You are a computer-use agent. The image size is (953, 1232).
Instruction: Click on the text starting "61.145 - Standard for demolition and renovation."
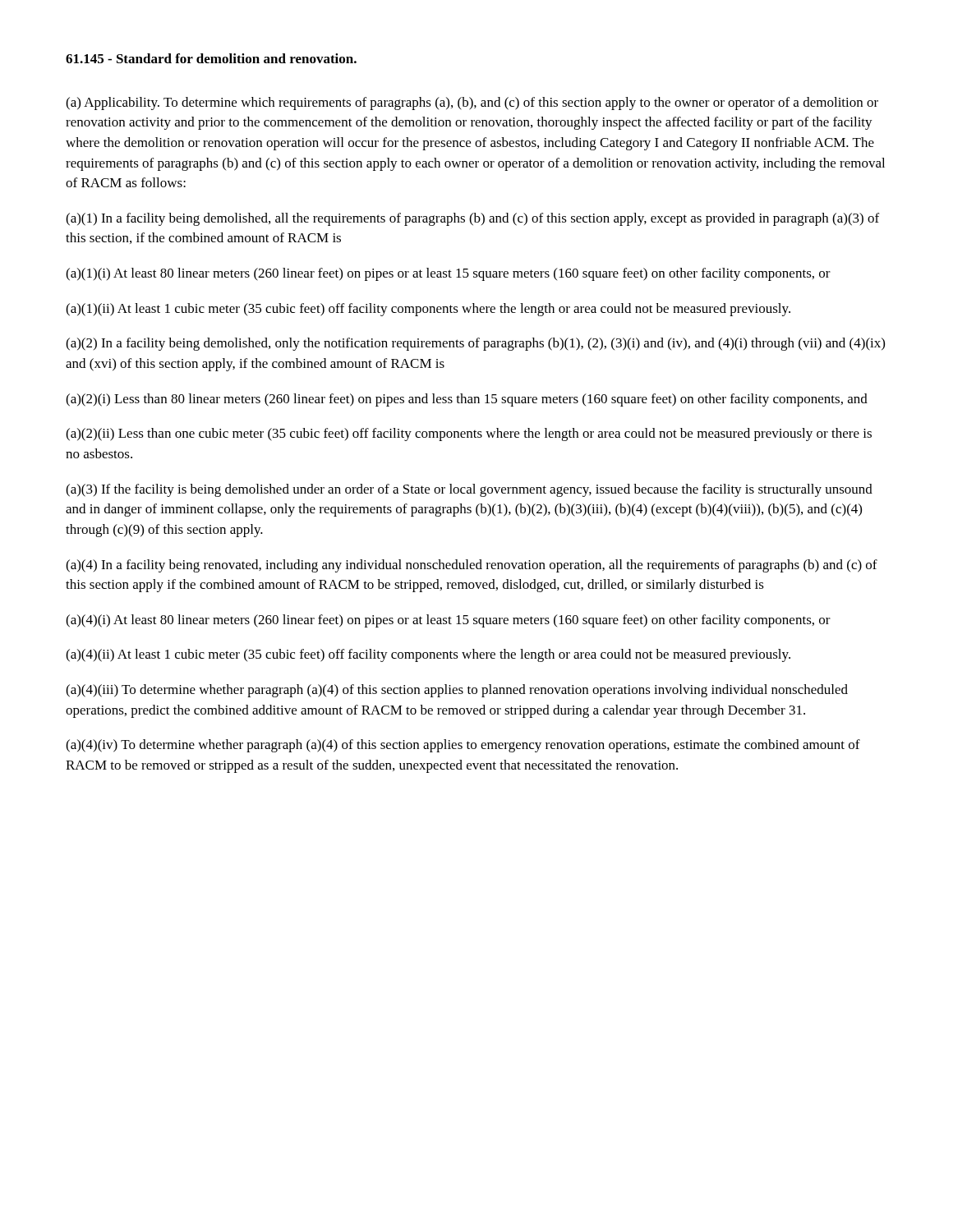[x=211, y=59]
